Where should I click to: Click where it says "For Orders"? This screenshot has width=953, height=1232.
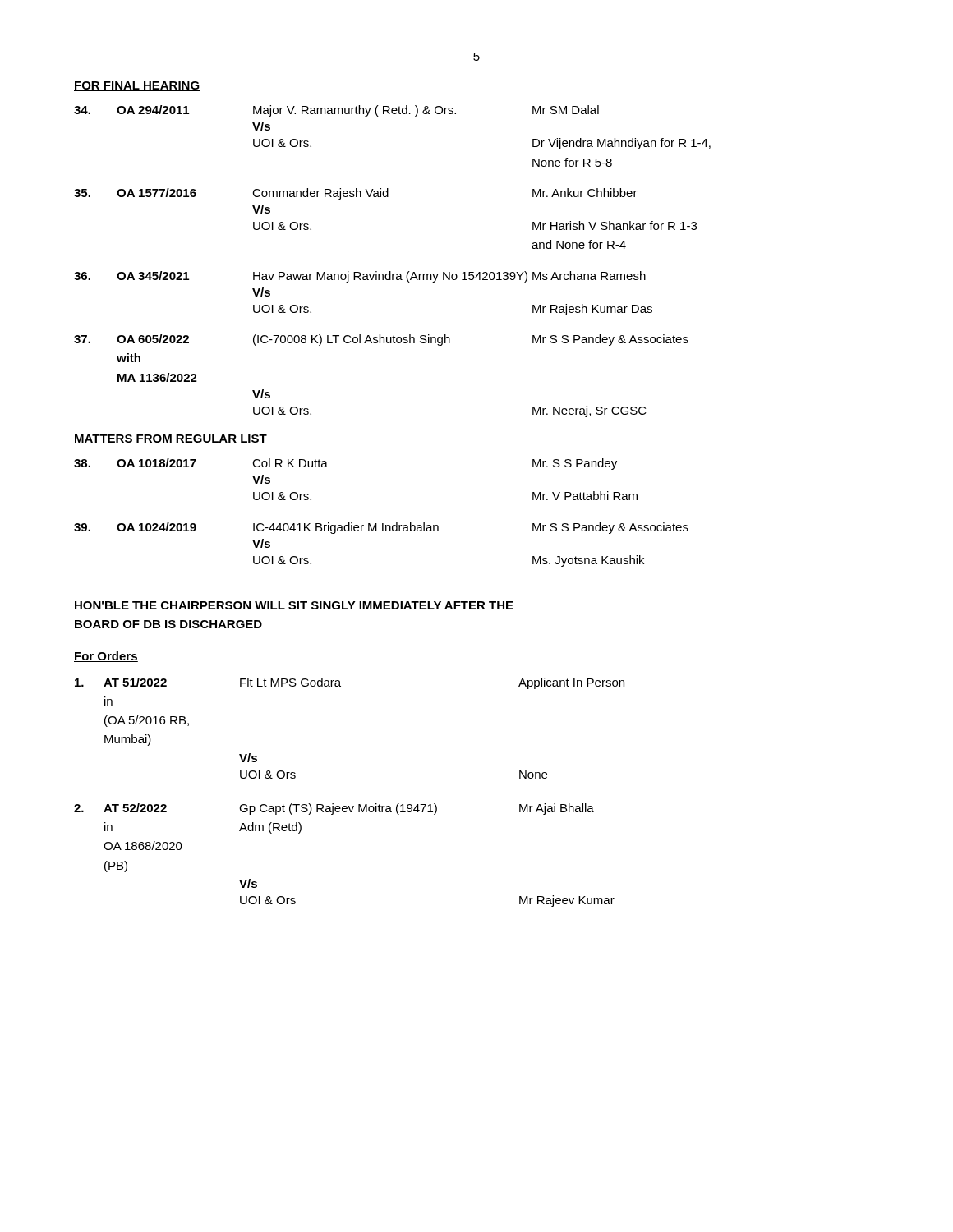[106, 655]
